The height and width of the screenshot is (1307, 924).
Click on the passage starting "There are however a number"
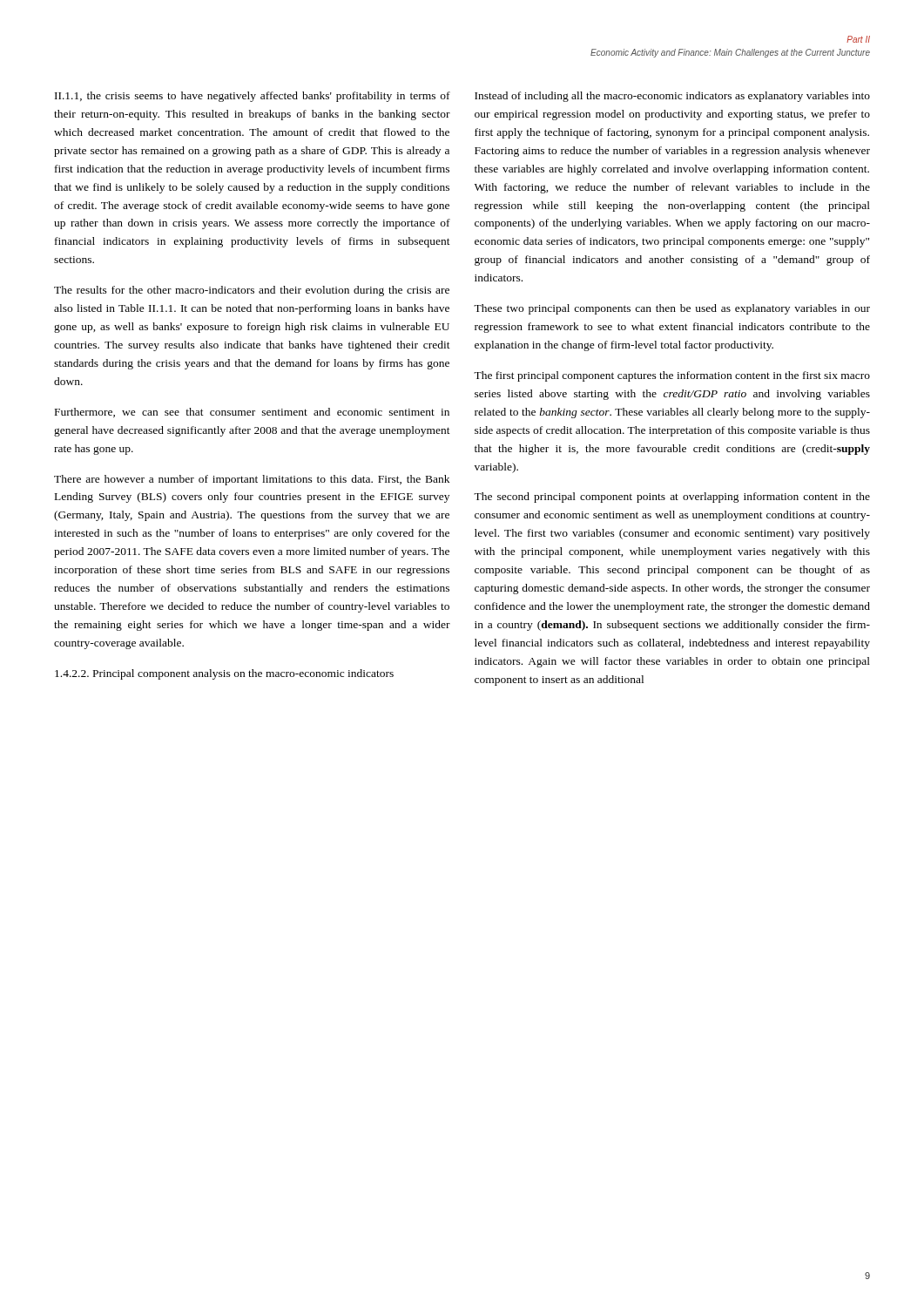(x=252, y=560)
